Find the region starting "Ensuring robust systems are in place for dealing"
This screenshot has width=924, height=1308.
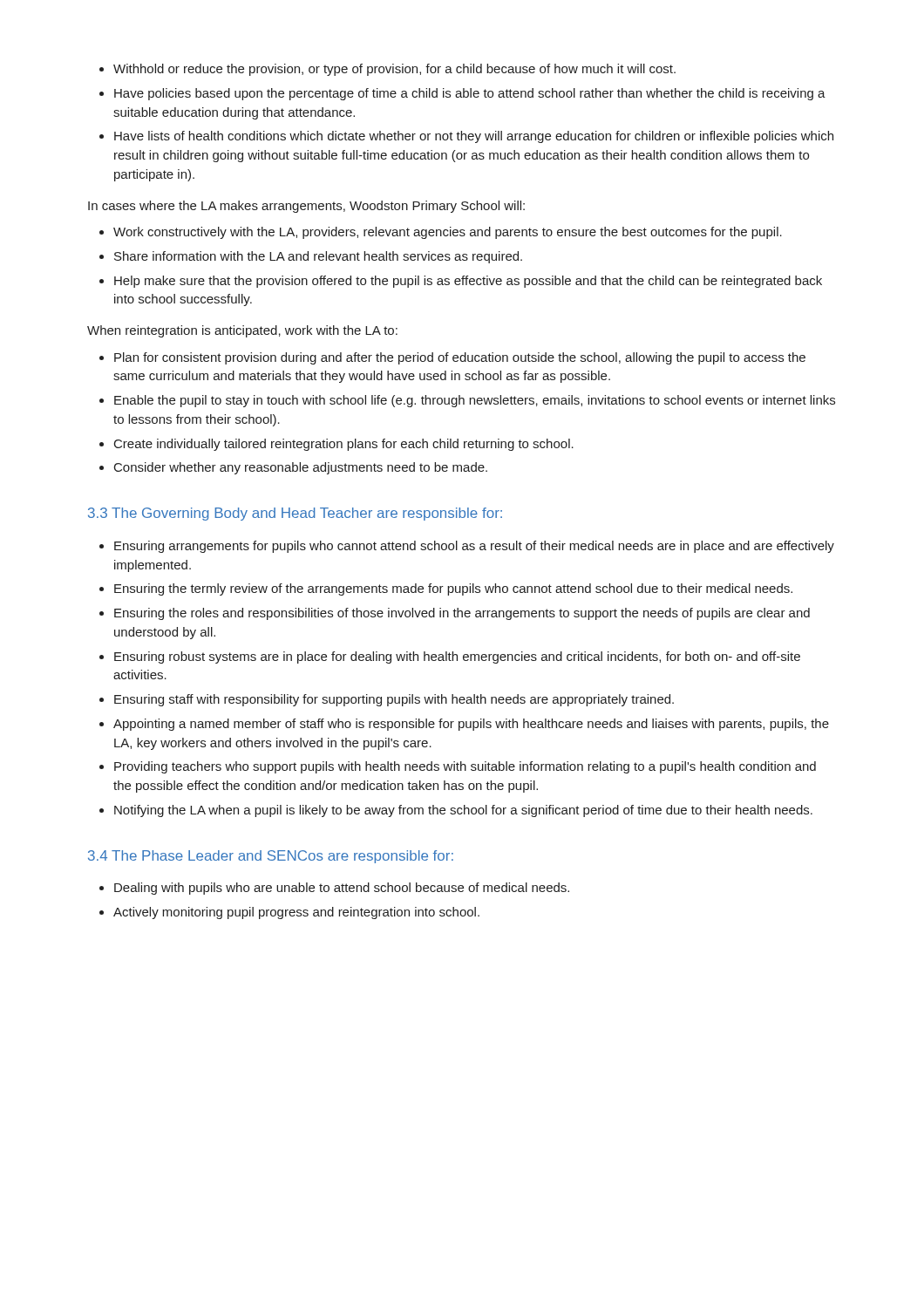[x=457, y=665]
